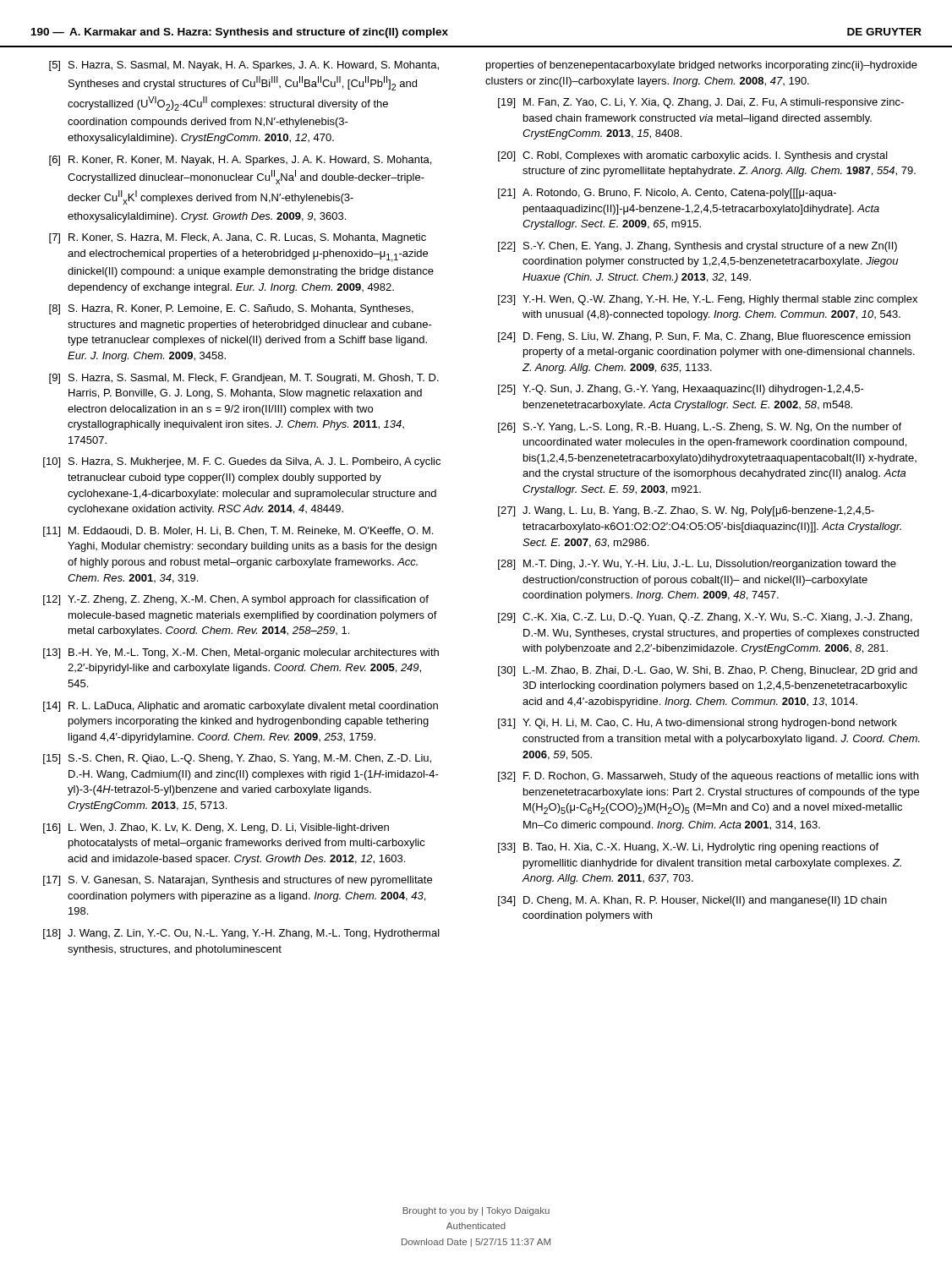Screen dimensions: 1268x952
Task: Locate the list item containing "[34] D. Cheng, M. A."
Action: point(703,908)
